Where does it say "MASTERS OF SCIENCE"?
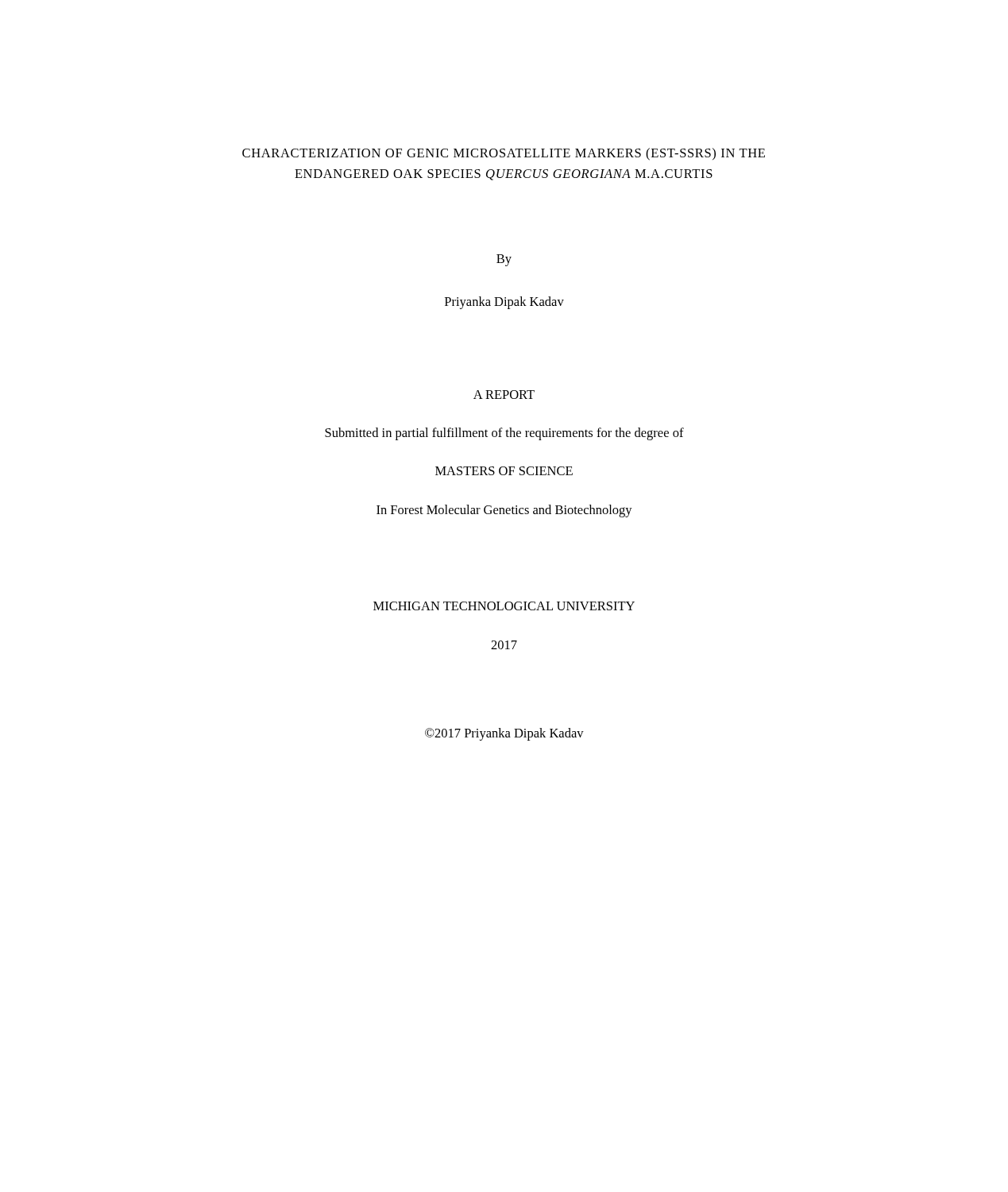1008x1192 pixels. click(504, 471)
